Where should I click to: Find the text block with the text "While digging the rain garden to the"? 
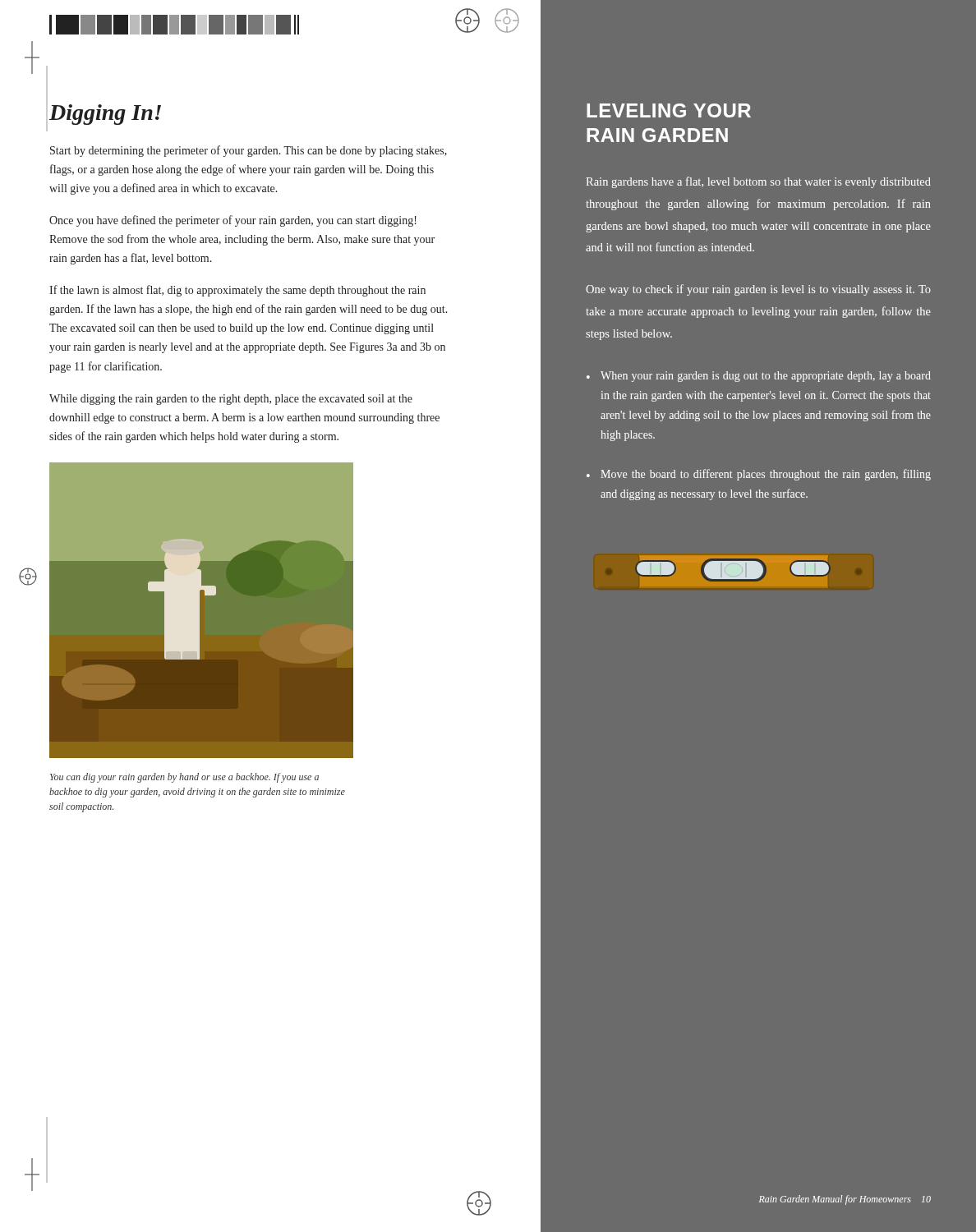(x=245, y=417)
